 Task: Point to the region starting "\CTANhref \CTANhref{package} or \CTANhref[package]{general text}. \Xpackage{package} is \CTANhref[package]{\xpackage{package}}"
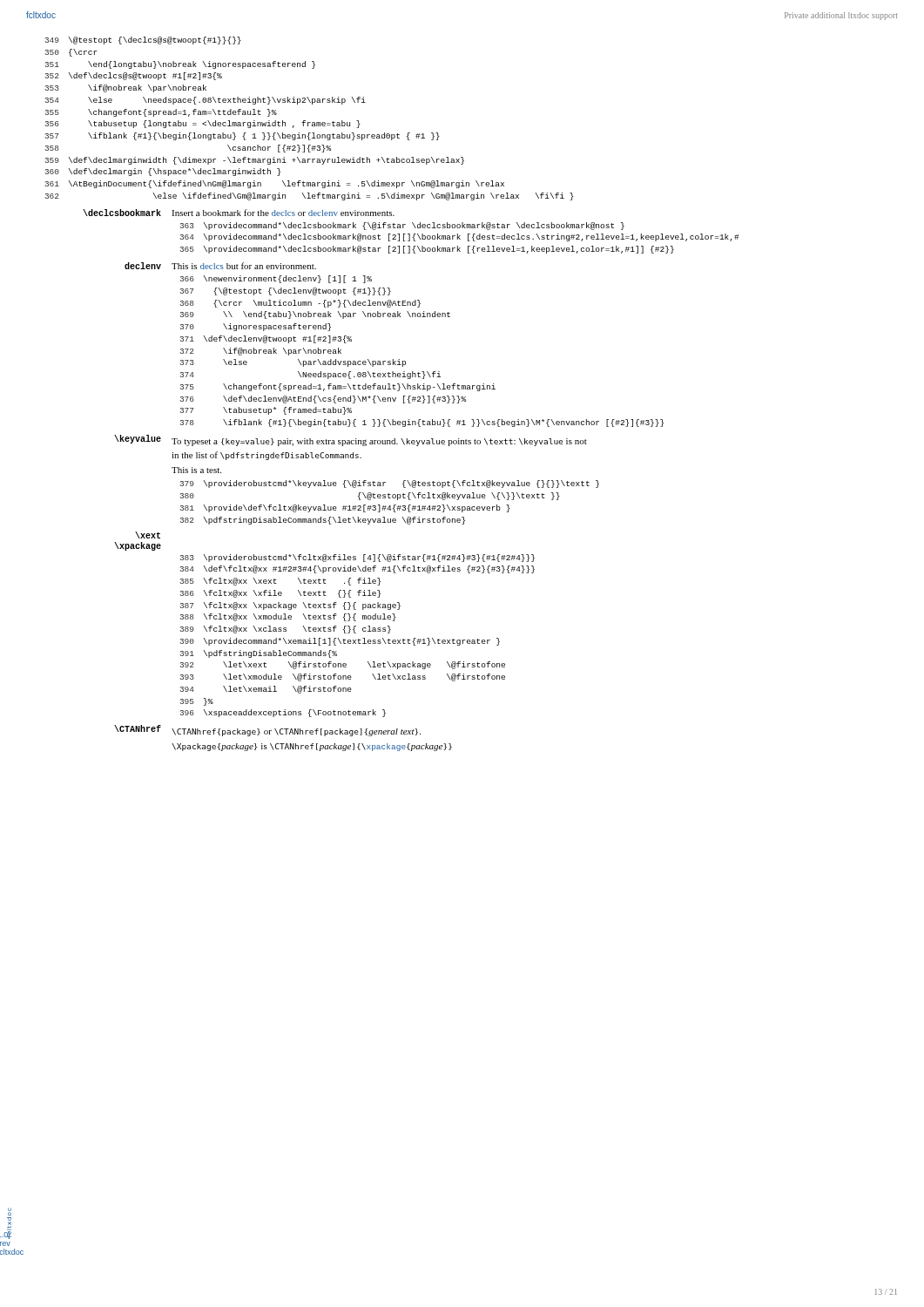239,739
